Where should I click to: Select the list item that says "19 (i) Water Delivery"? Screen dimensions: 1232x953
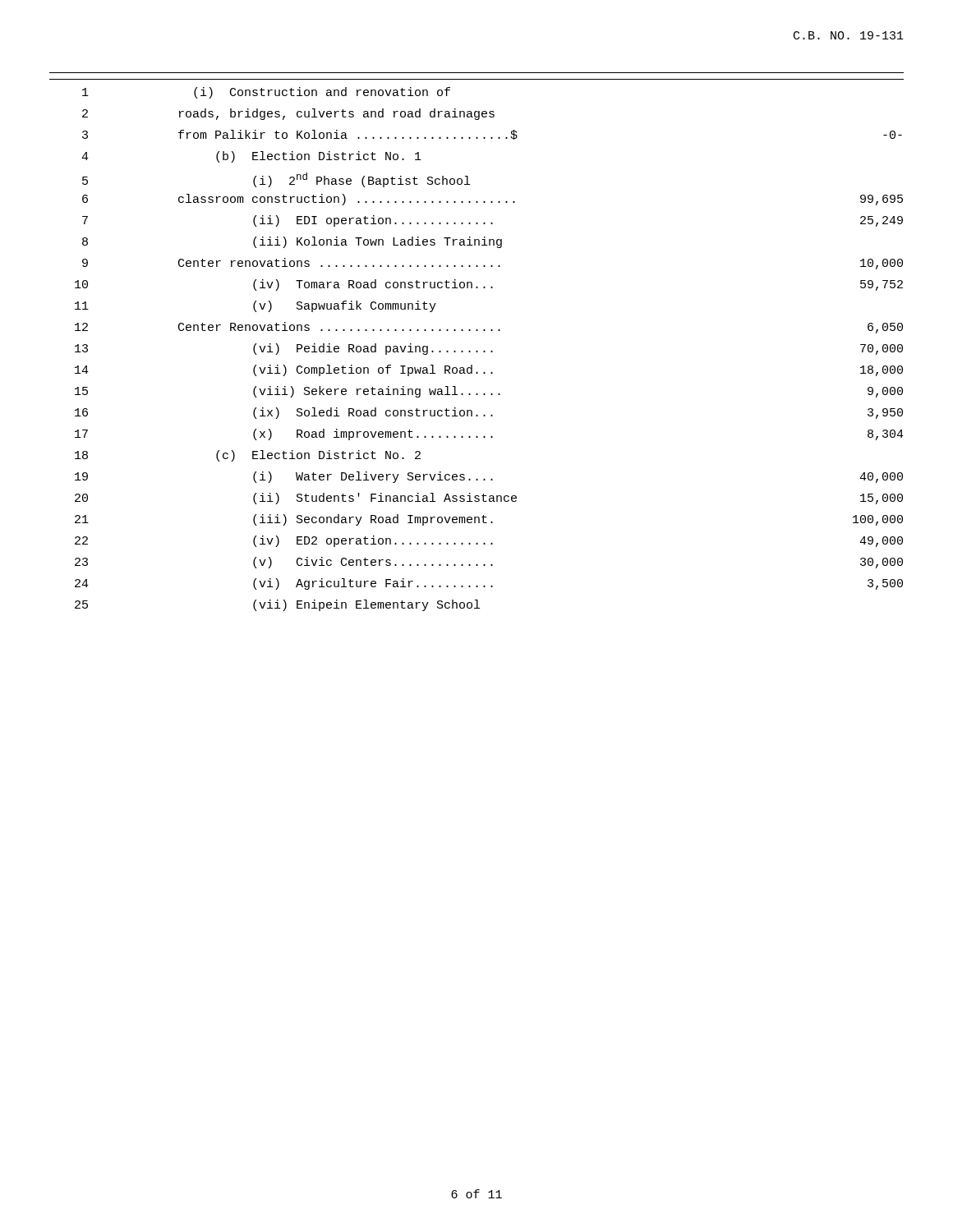[x=476, y=478]
